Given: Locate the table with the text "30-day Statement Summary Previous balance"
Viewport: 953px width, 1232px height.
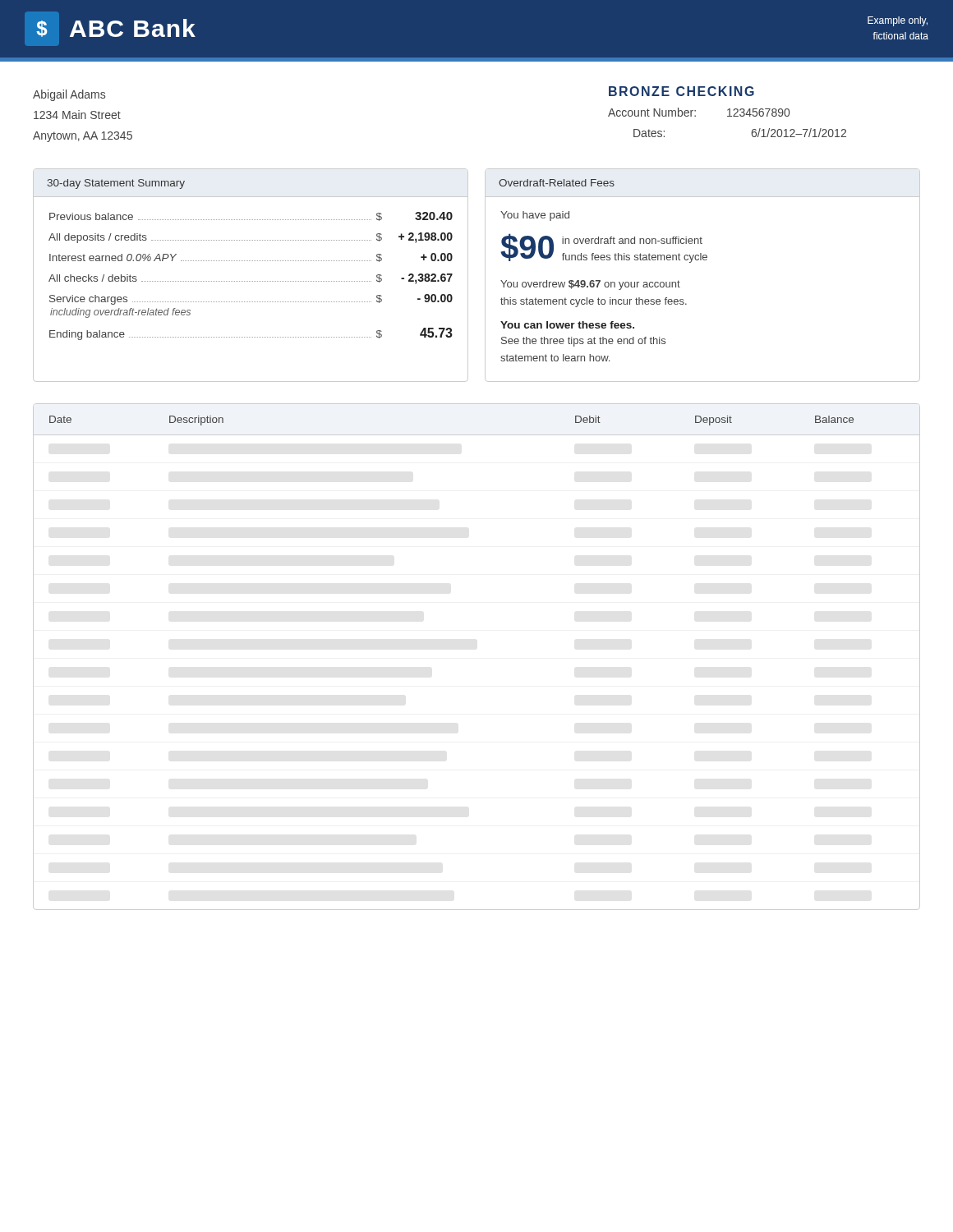Looking at the screenshot, I should point(251,275).
